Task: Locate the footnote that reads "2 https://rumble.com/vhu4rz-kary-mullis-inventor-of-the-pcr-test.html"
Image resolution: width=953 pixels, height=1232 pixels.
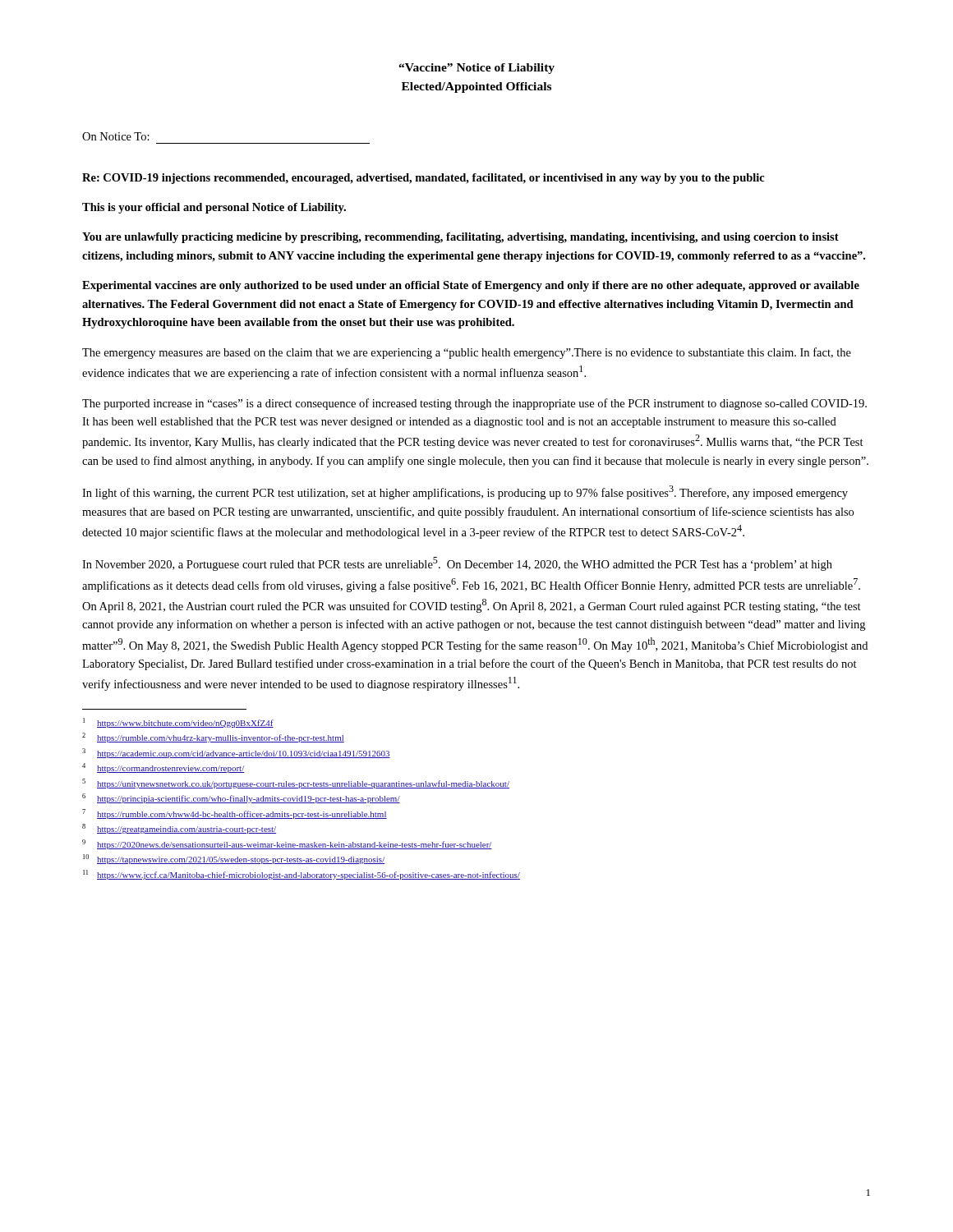Action: 213,738
